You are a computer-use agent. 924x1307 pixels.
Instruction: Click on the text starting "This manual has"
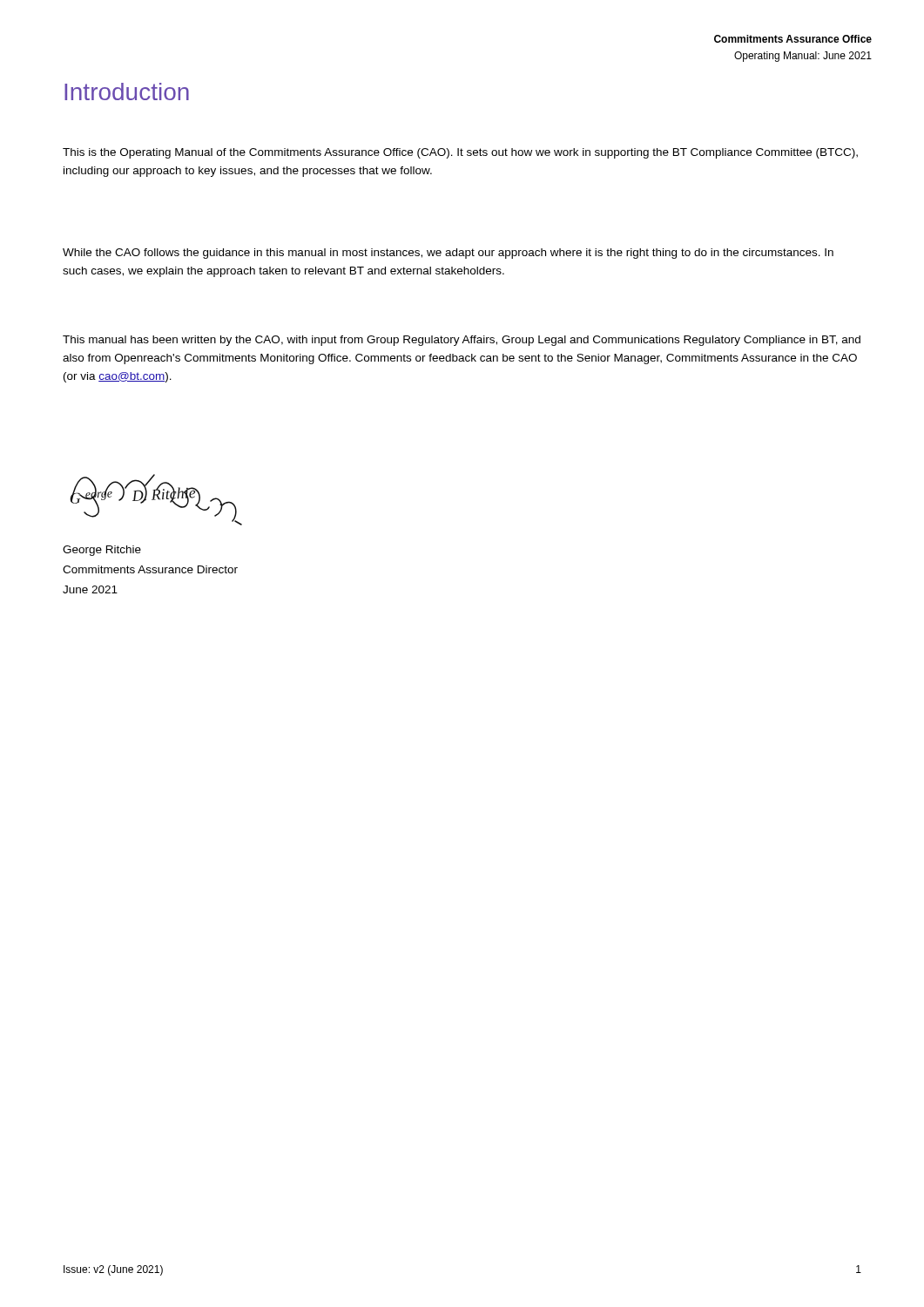[462, 358]
